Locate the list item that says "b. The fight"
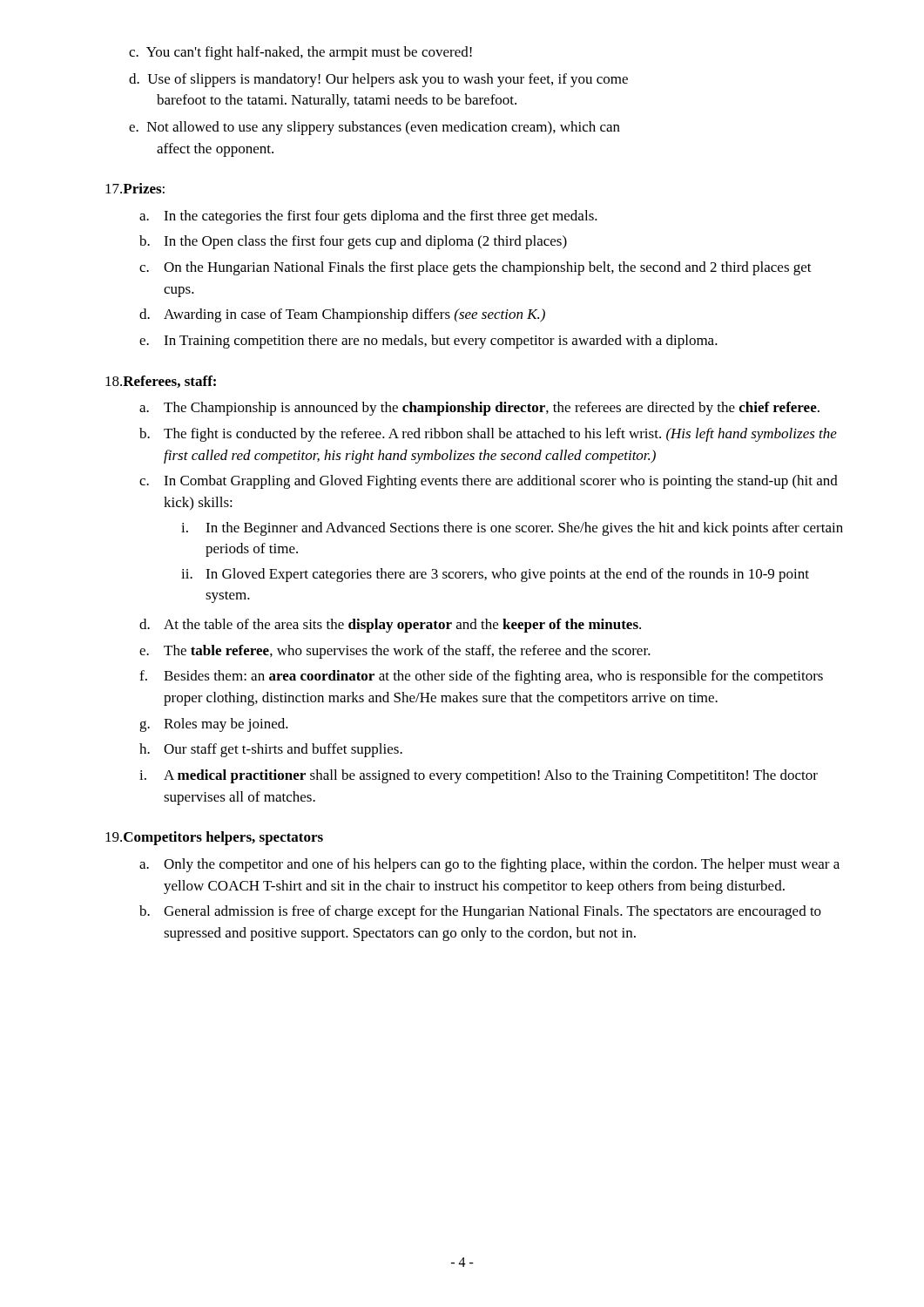Screen dimensions: 1307x924 pos(492,445)
